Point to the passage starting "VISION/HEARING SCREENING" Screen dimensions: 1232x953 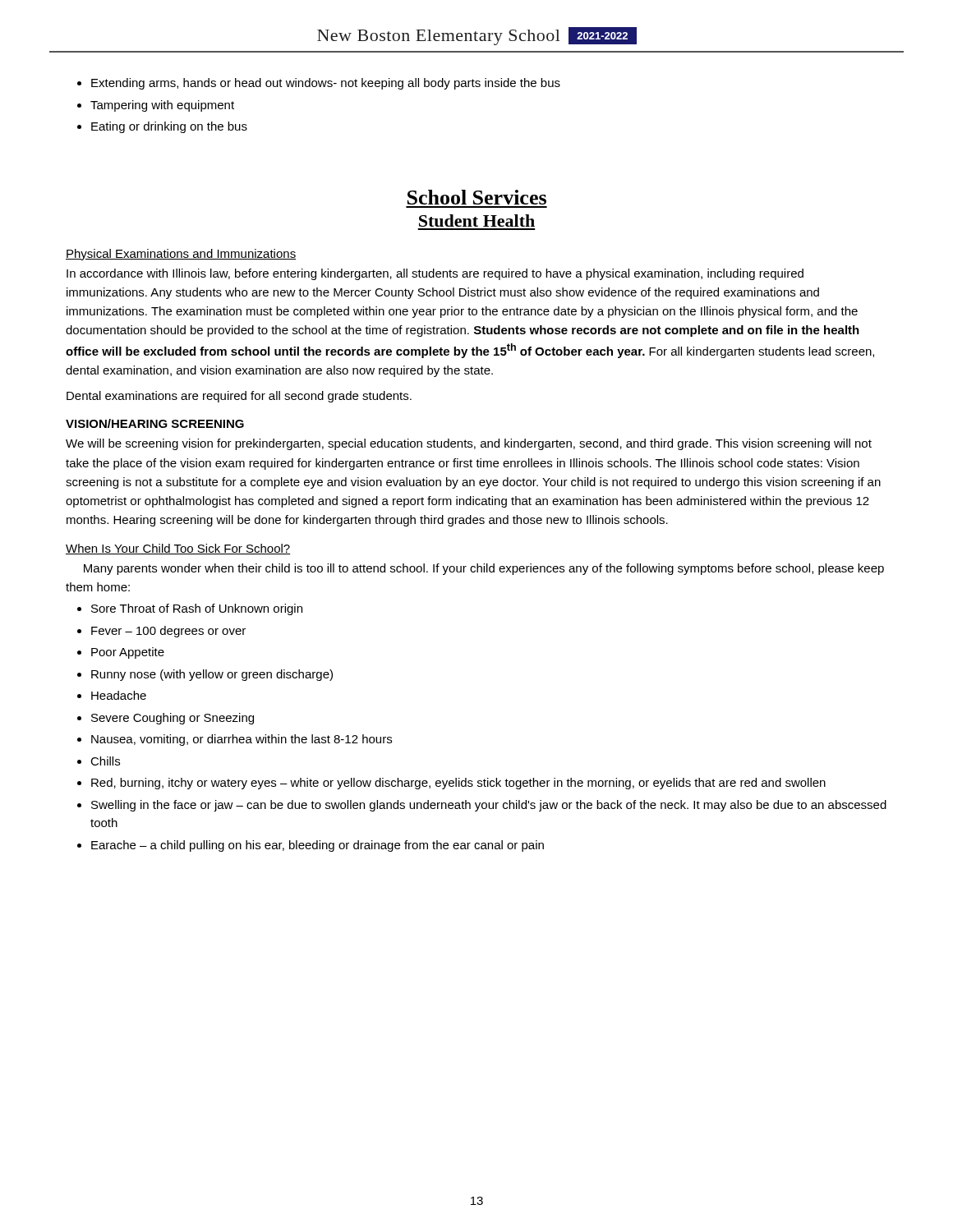click(155, 424)
